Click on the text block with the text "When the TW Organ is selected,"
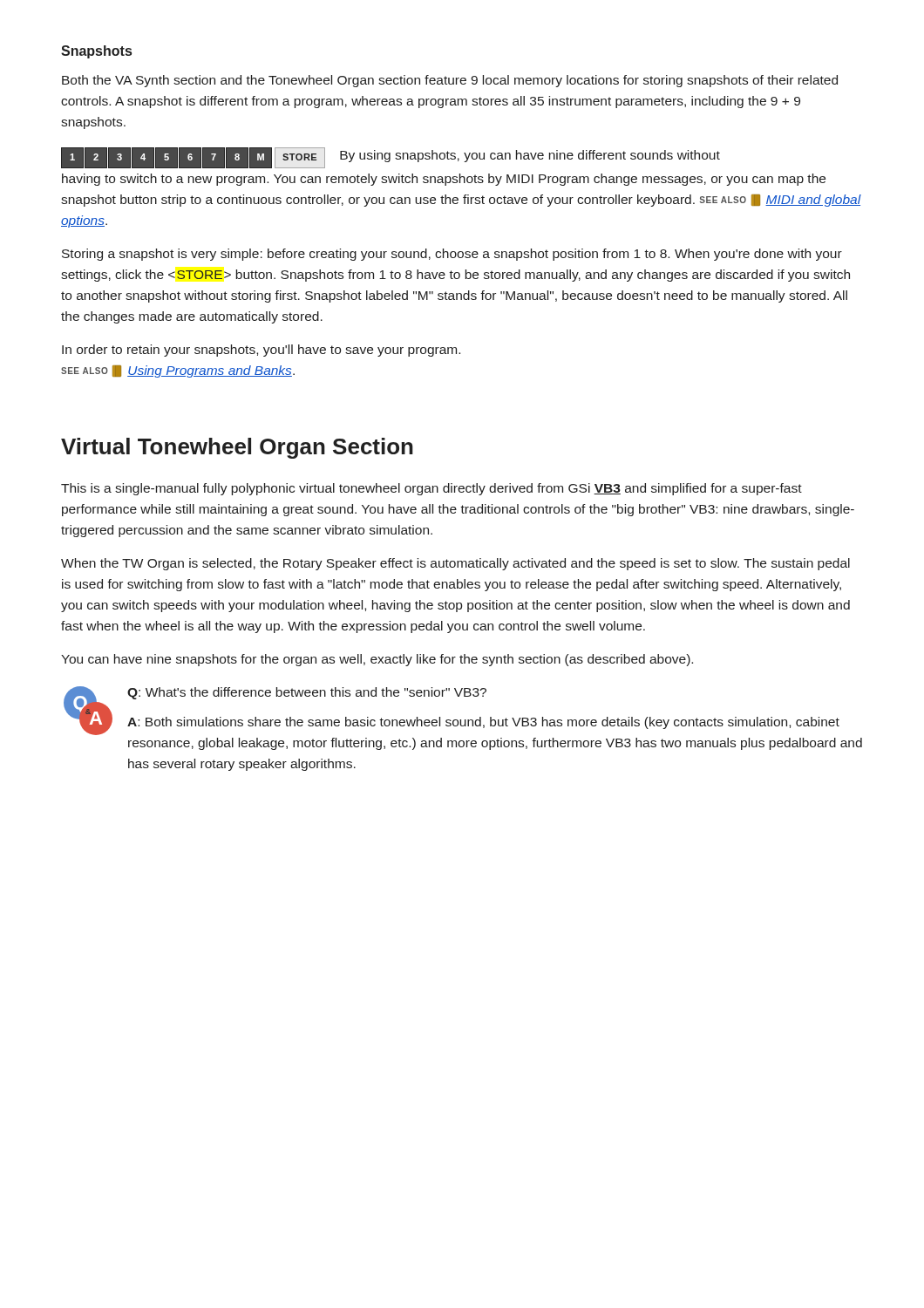Image resolution: width=924 pixels, height=1308 pixels. coord(456,594)
